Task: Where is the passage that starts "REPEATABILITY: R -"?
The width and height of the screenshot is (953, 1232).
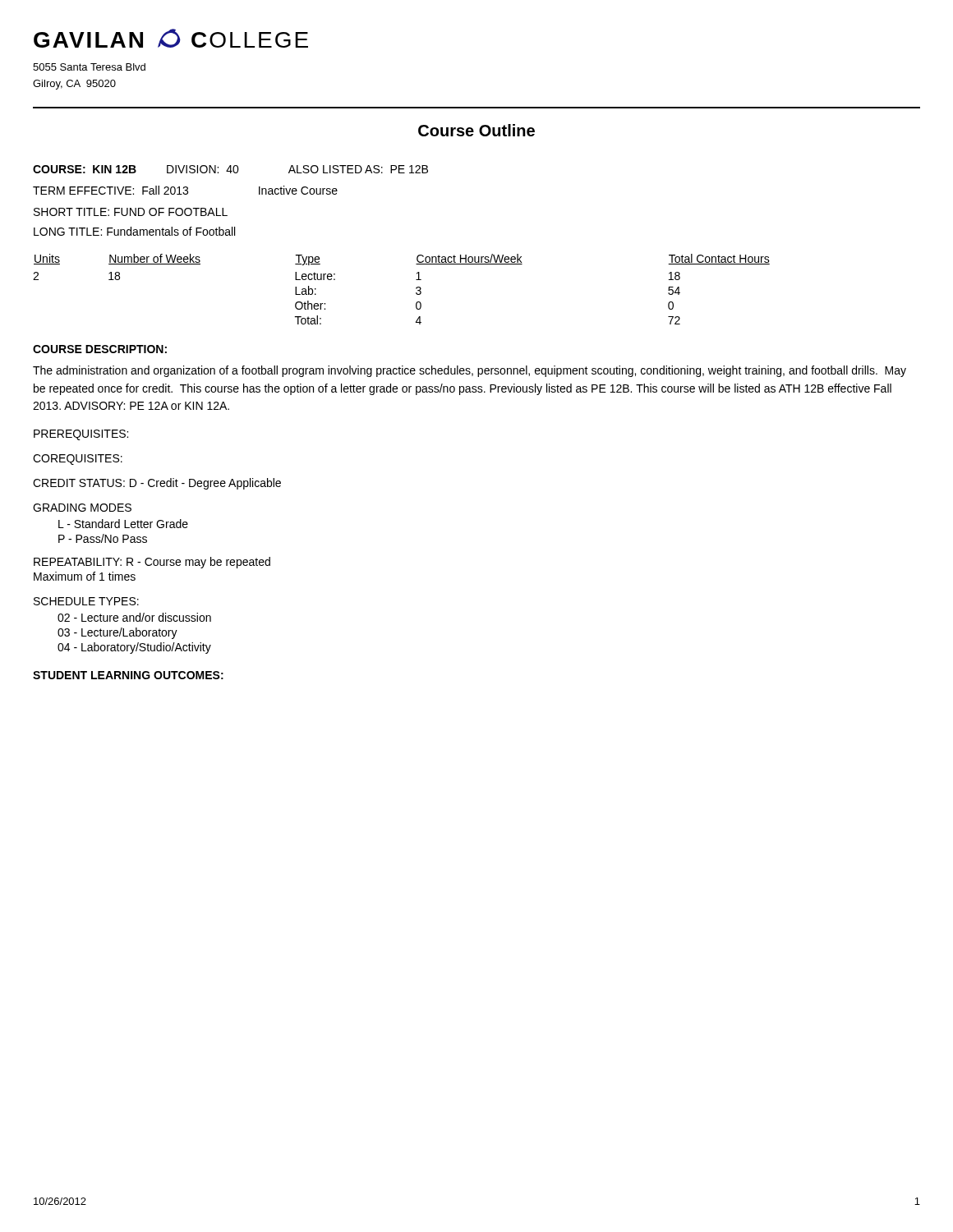Action: click(152, 562)
